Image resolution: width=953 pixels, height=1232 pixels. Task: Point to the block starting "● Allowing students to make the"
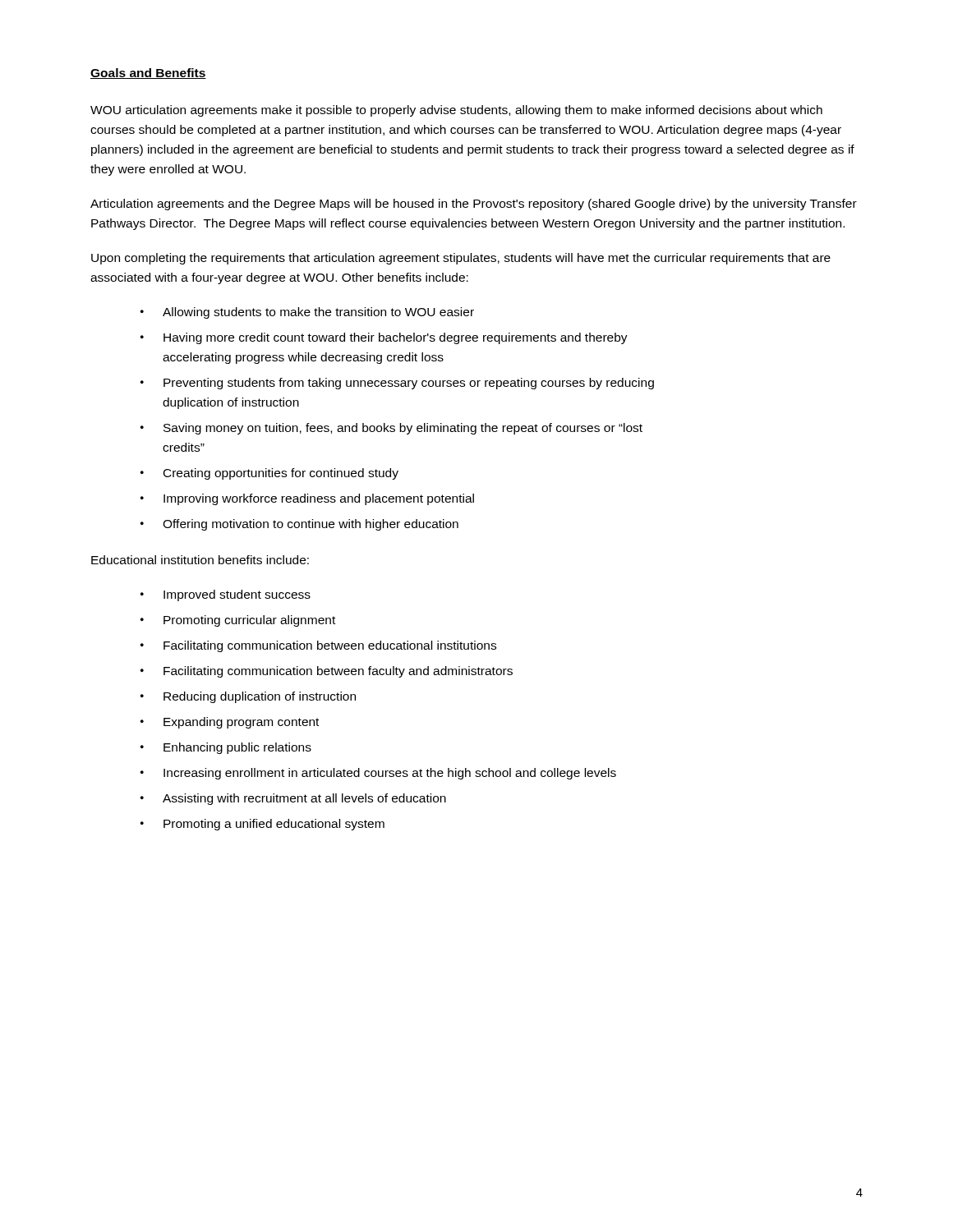pos(307,312)
